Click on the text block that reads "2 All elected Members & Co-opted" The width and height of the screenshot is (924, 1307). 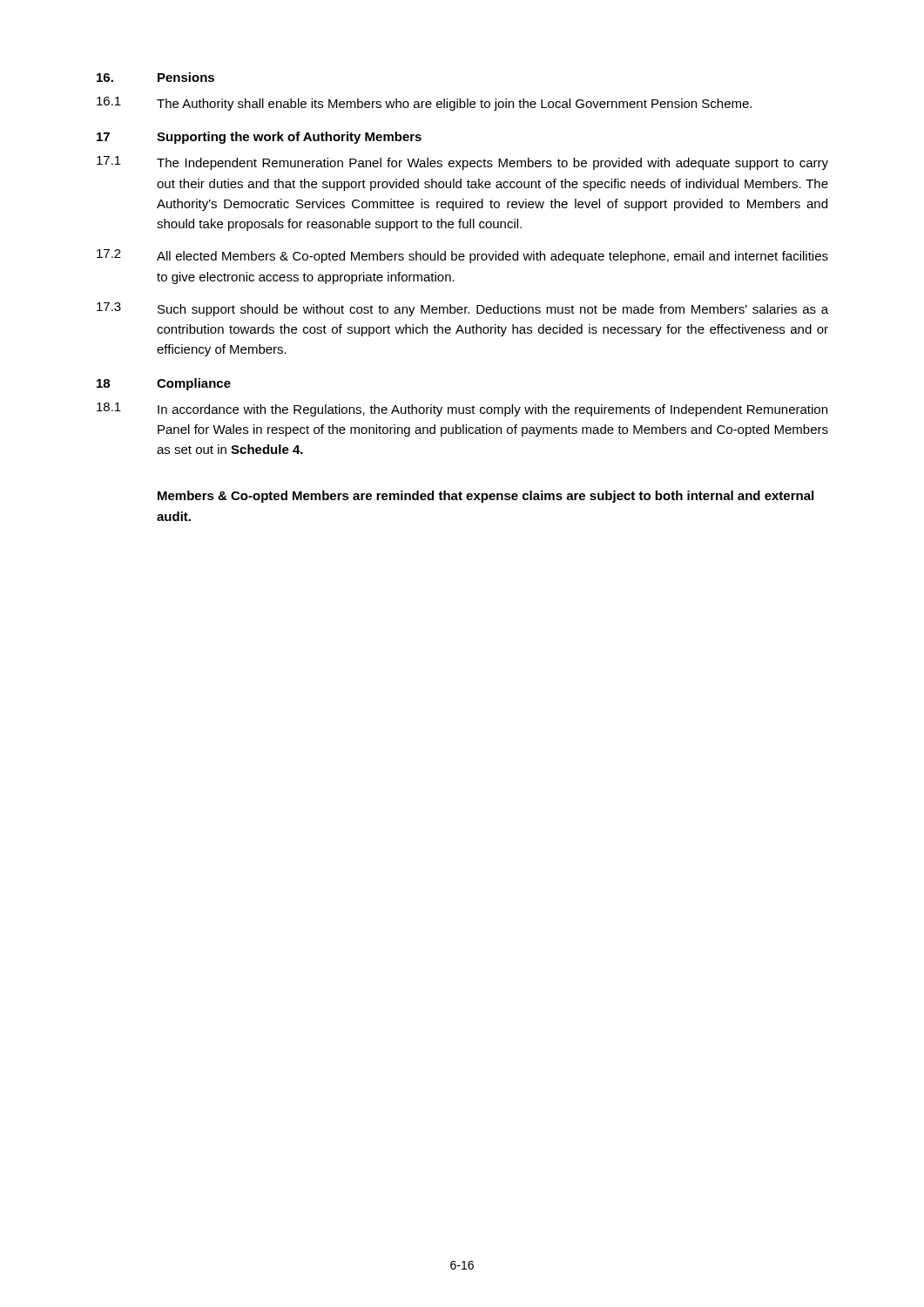pyautogui.click(x=462, y=266)
